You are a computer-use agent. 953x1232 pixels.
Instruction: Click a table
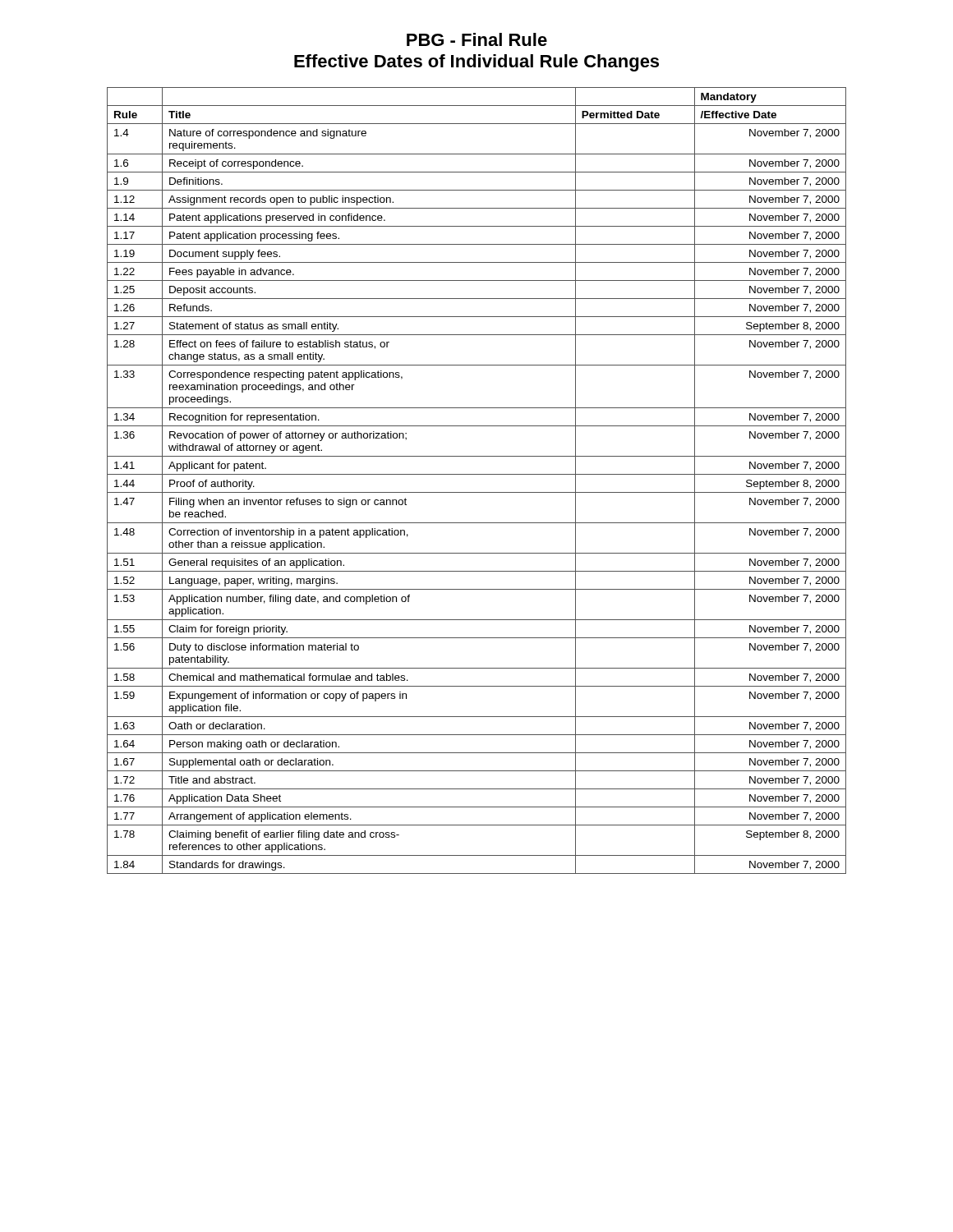tap(476, 480)
